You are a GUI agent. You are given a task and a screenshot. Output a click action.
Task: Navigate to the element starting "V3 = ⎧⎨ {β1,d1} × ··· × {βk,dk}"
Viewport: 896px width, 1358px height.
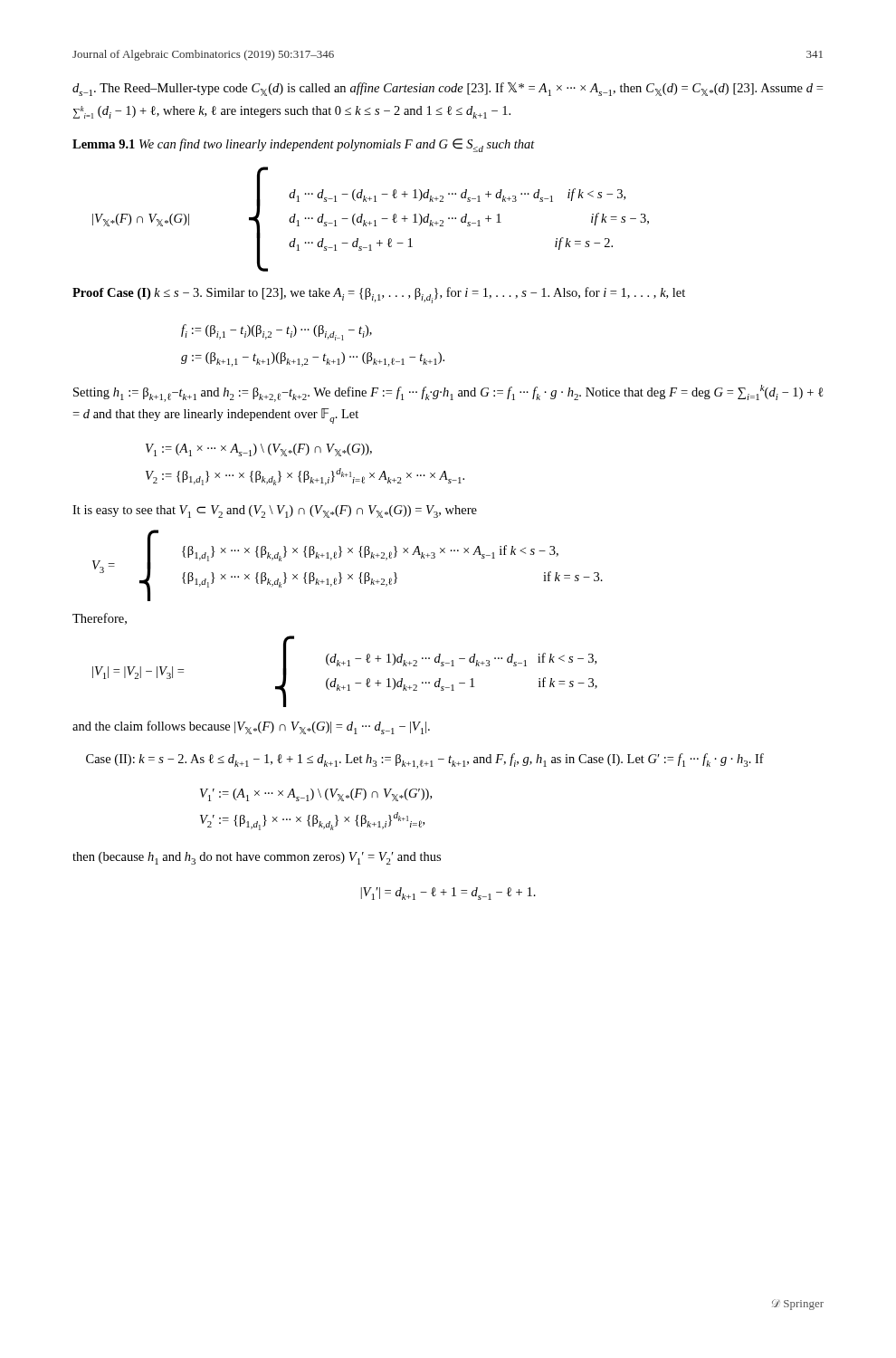click(x=457, y=566)
